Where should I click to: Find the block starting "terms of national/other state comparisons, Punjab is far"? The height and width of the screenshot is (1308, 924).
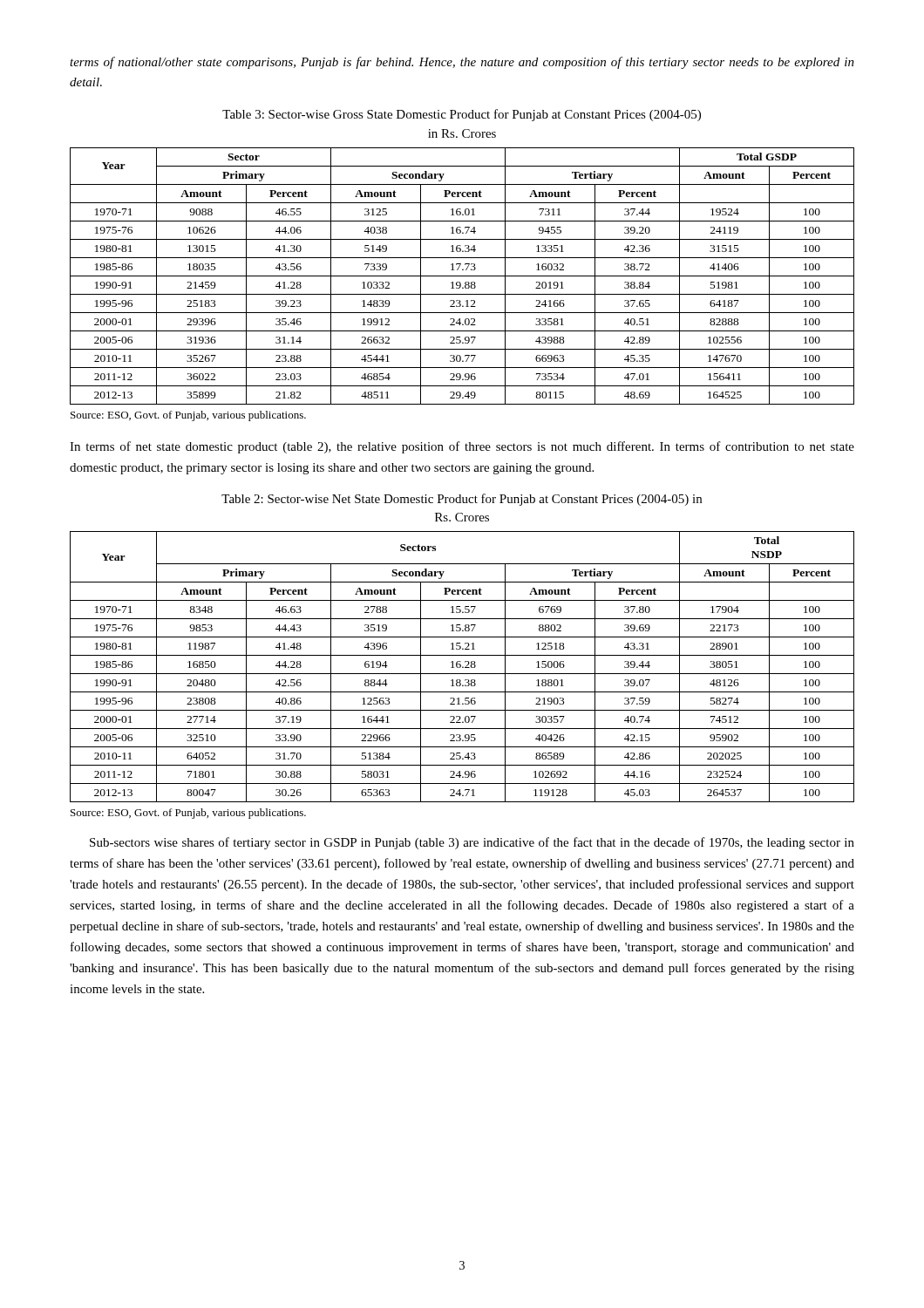click(462, 72)
